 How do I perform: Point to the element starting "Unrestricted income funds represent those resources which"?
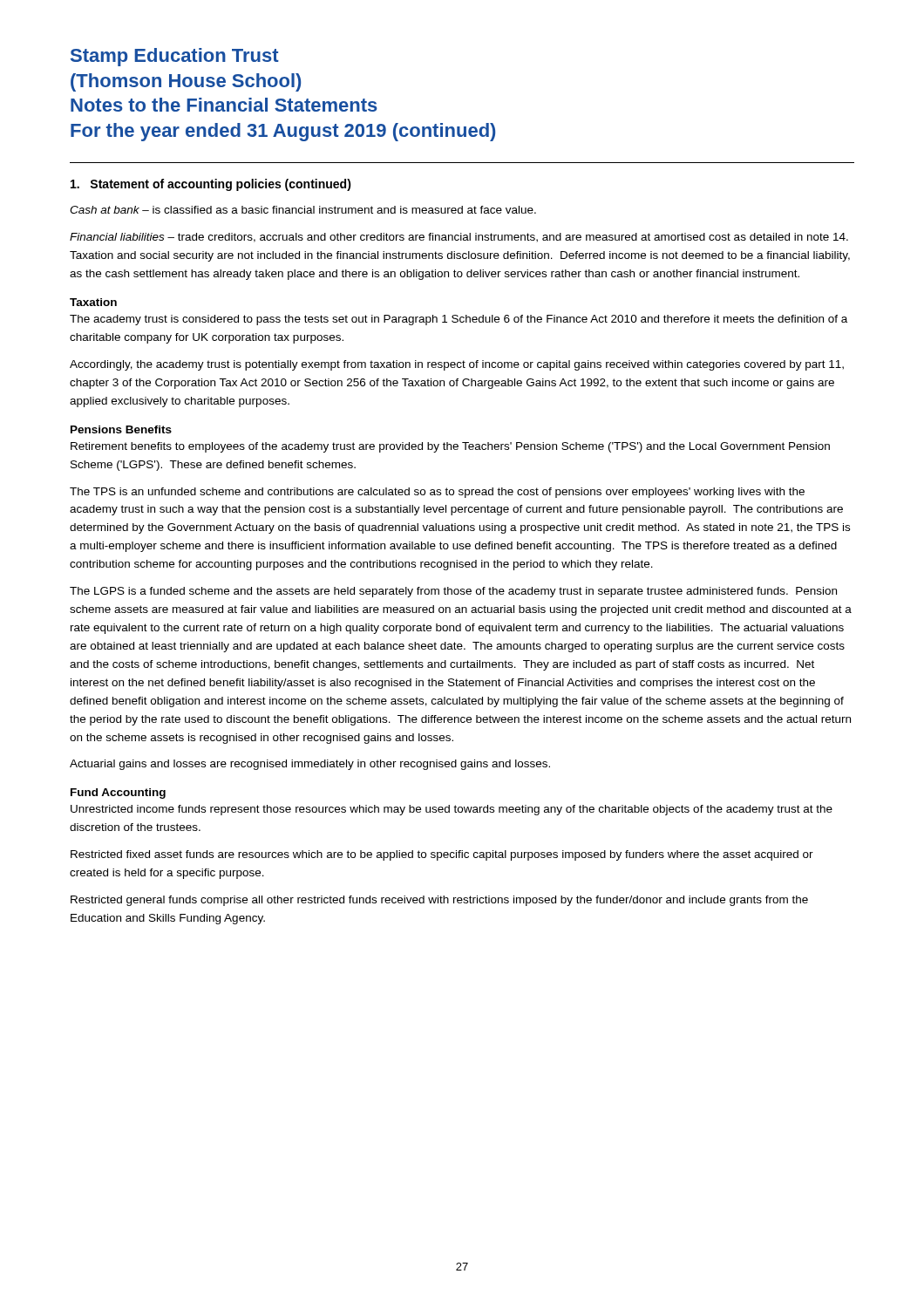click(x=451, y=818)
